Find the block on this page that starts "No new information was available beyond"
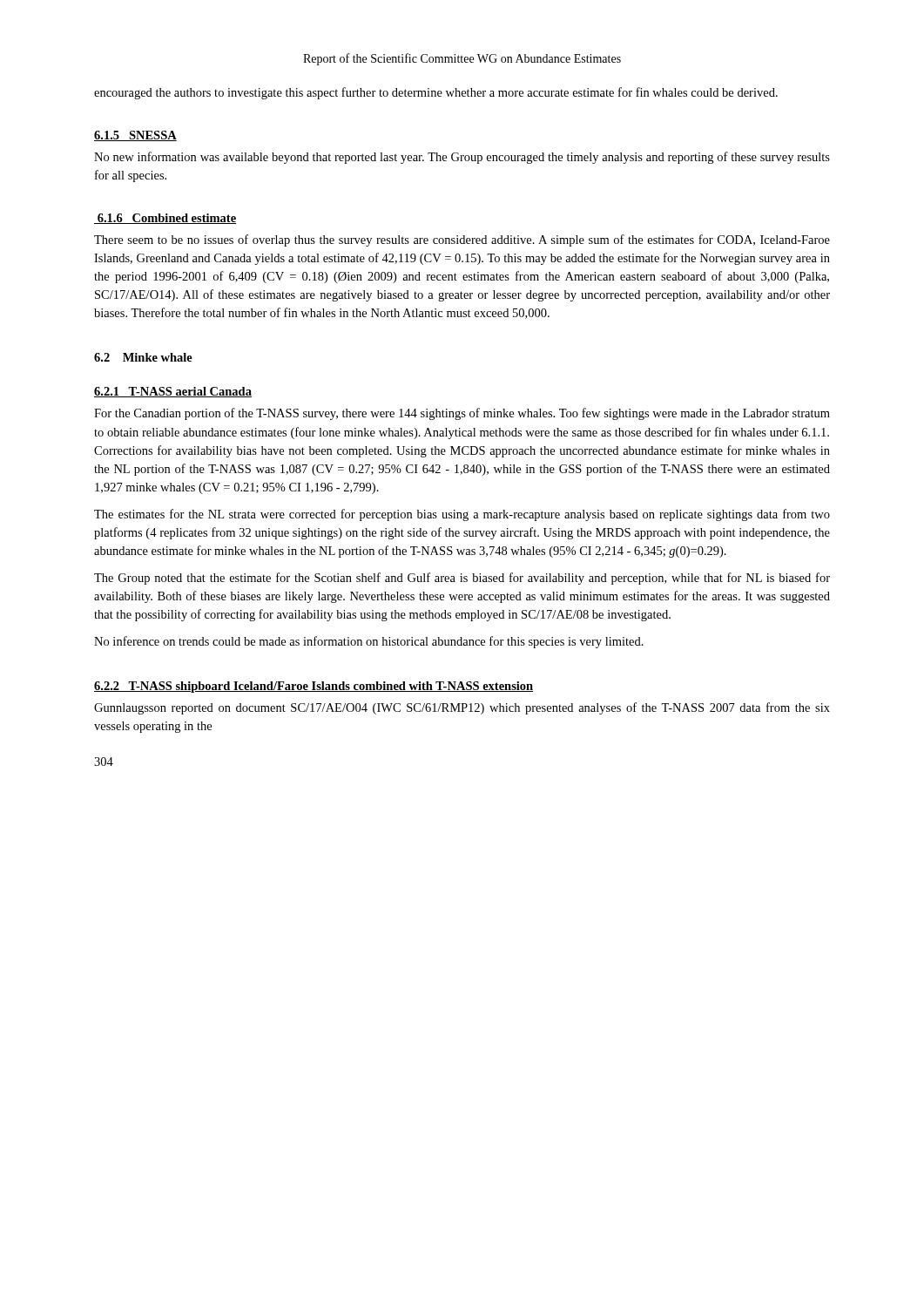924x1307 pixels. point(462,167)
